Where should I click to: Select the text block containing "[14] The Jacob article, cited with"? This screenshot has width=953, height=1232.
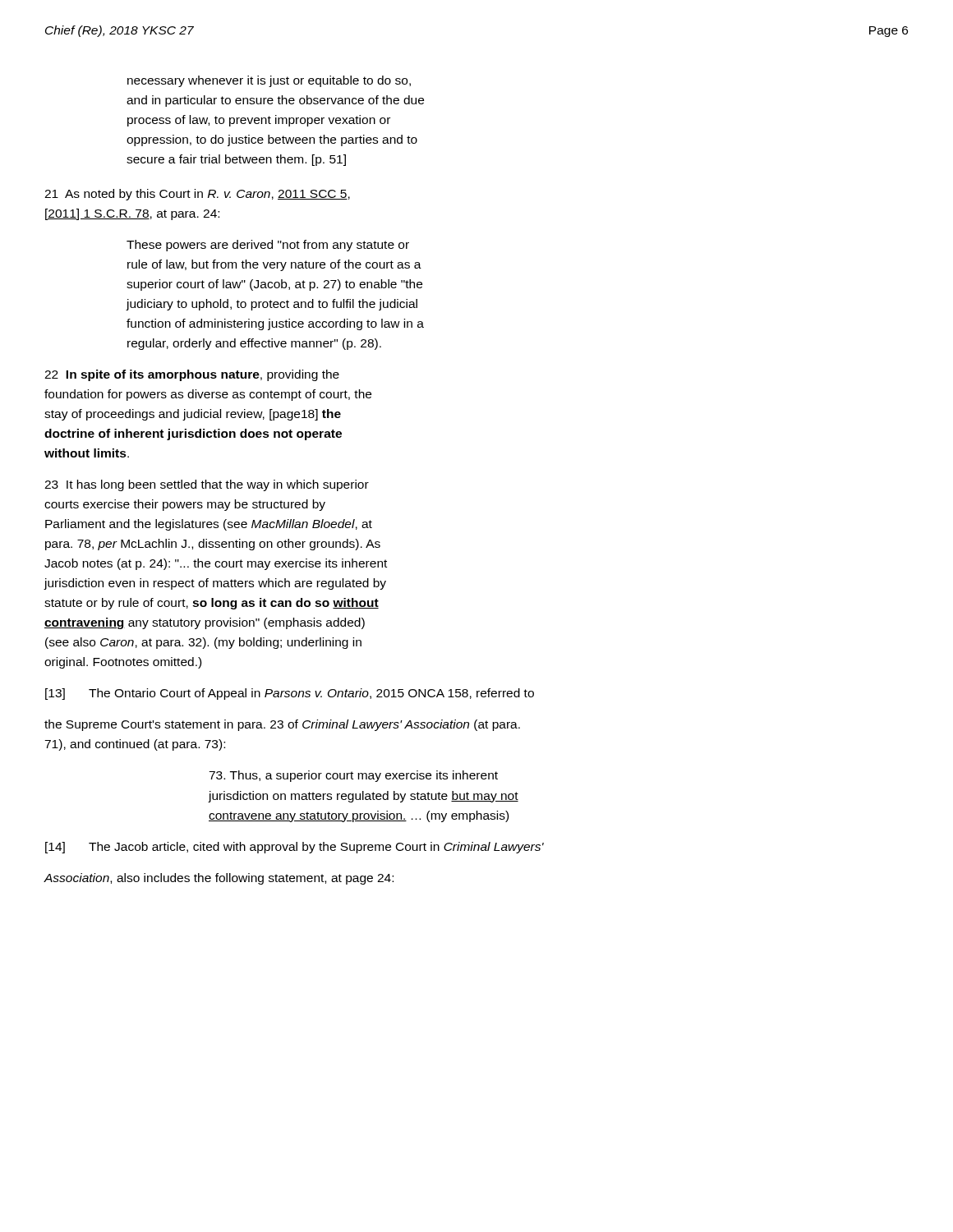476,846
